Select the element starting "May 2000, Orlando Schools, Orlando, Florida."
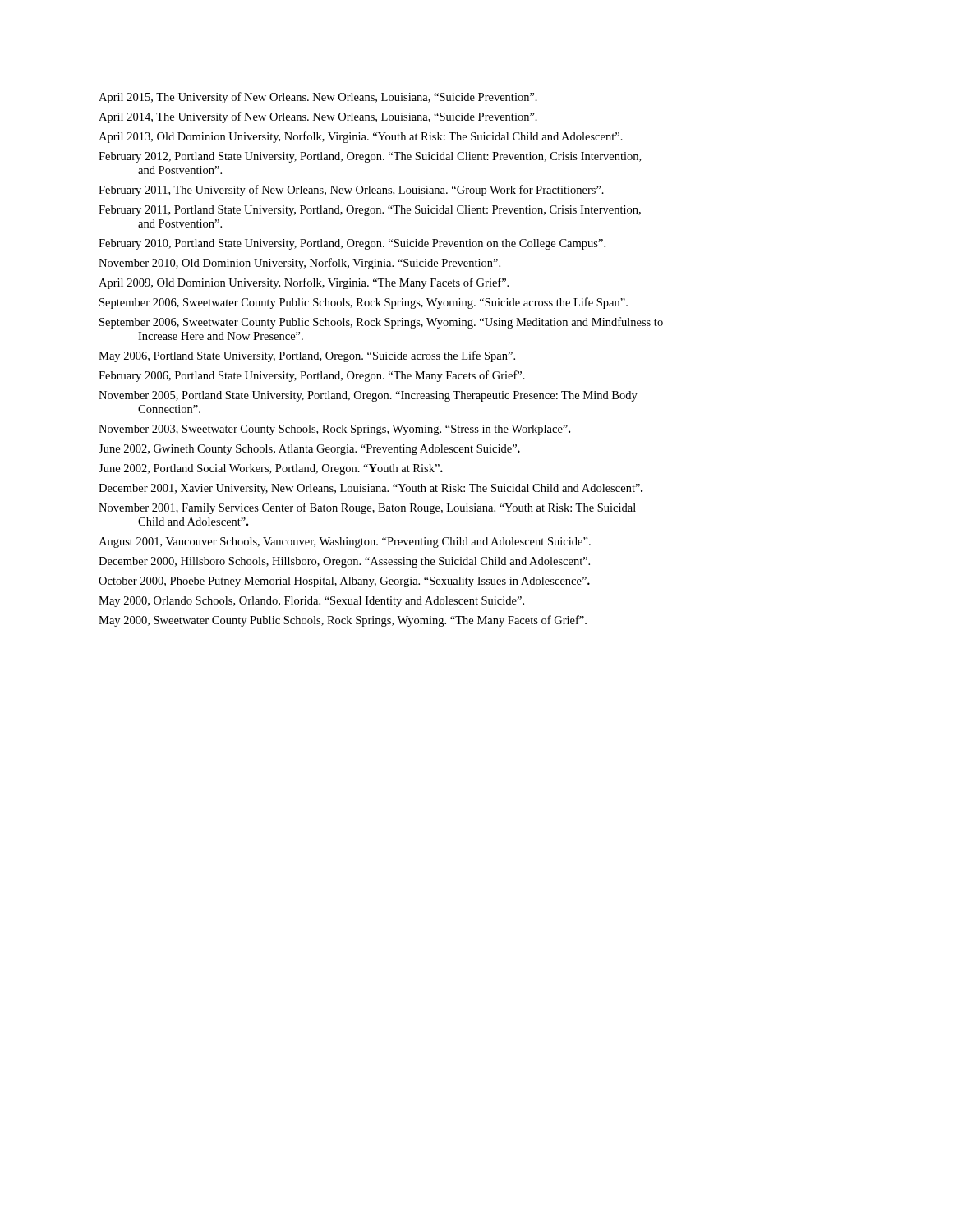953x1232 pixels. pyautogui.click(x=312, y=600)
